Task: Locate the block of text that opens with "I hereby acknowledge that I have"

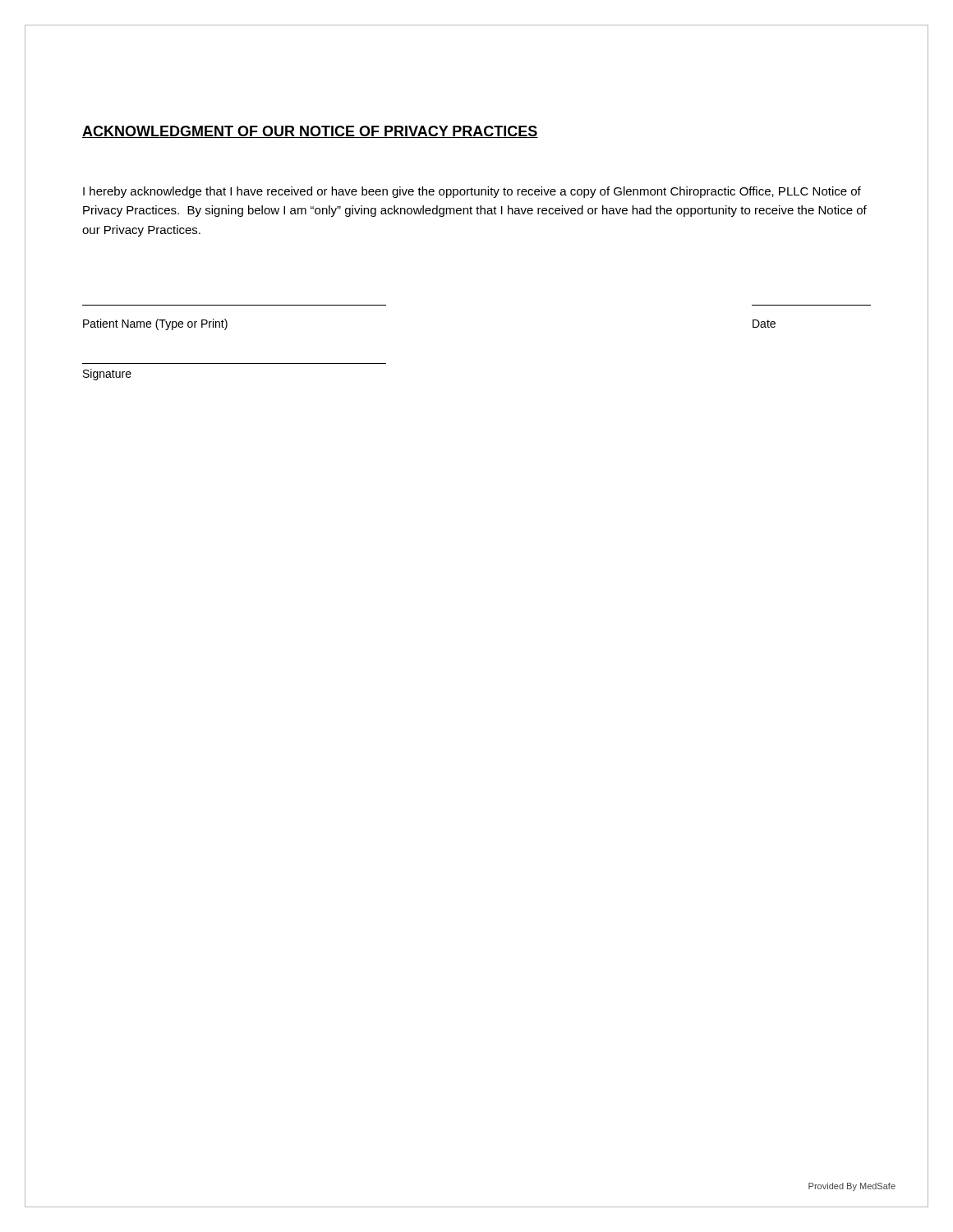Action: click(474, 210)
